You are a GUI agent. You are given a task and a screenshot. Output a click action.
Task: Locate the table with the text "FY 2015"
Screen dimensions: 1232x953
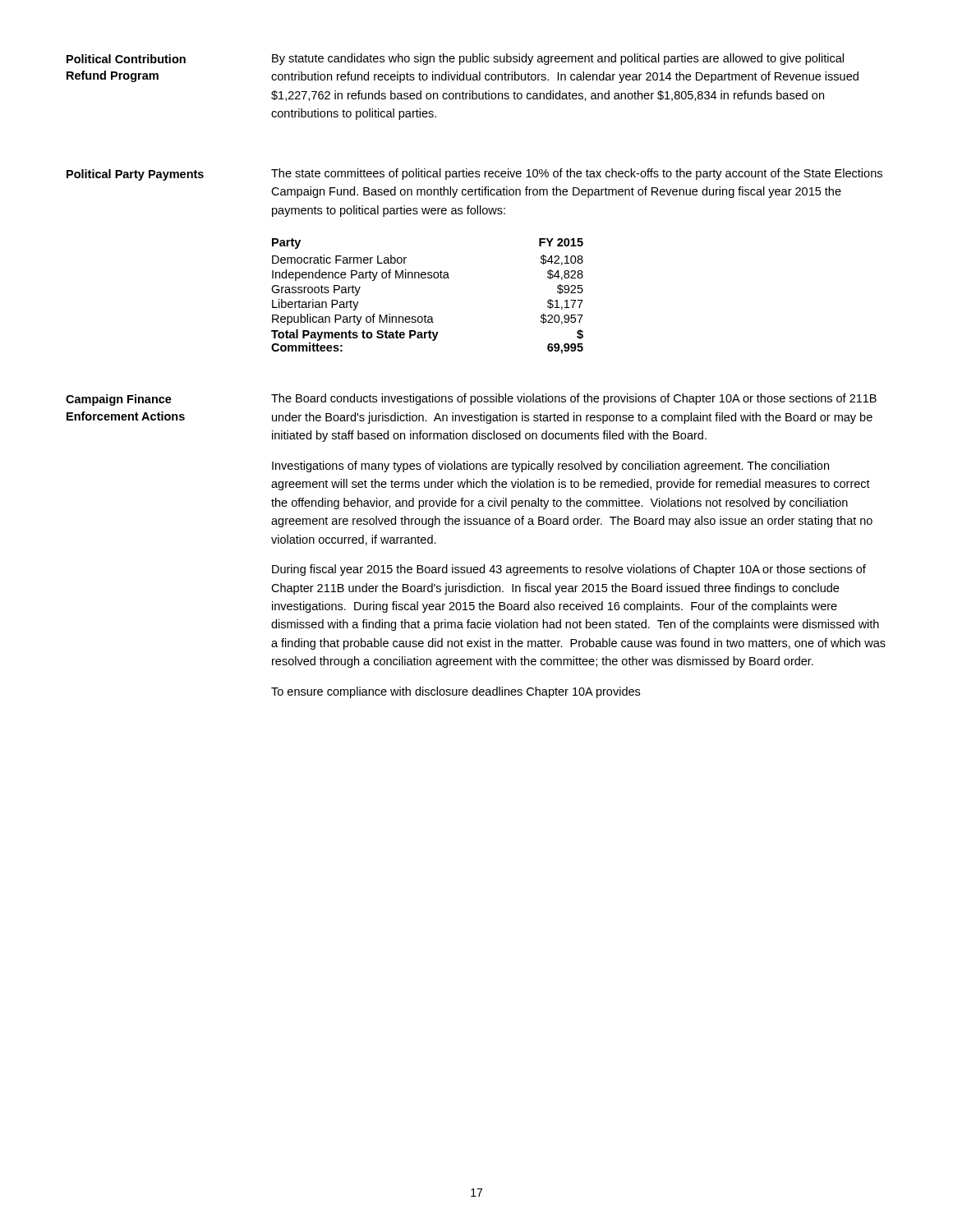tap(579, 295)
